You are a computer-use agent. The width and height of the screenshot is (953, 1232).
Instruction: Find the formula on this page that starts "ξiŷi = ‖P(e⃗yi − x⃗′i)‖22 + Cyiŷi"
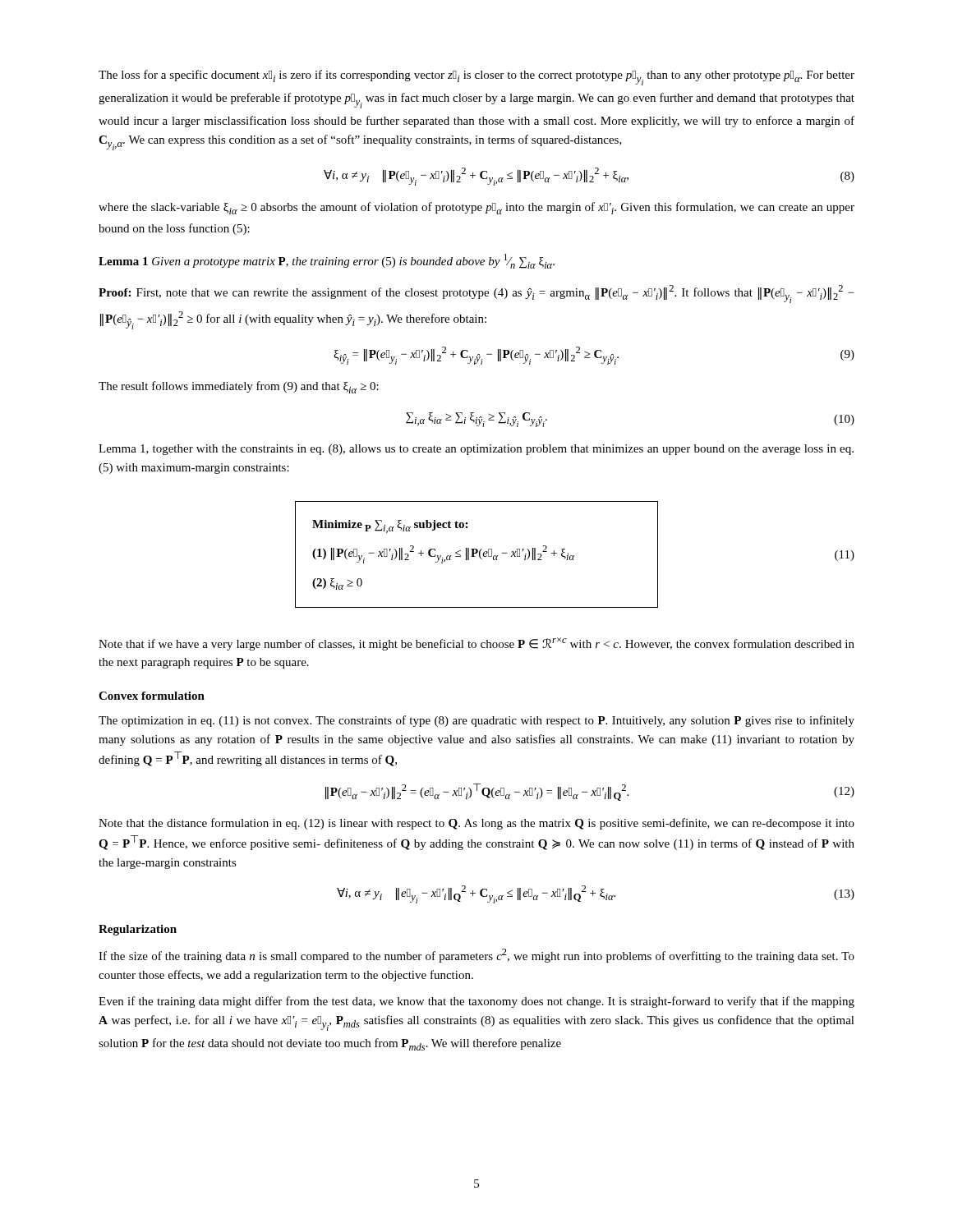(594, 355)
